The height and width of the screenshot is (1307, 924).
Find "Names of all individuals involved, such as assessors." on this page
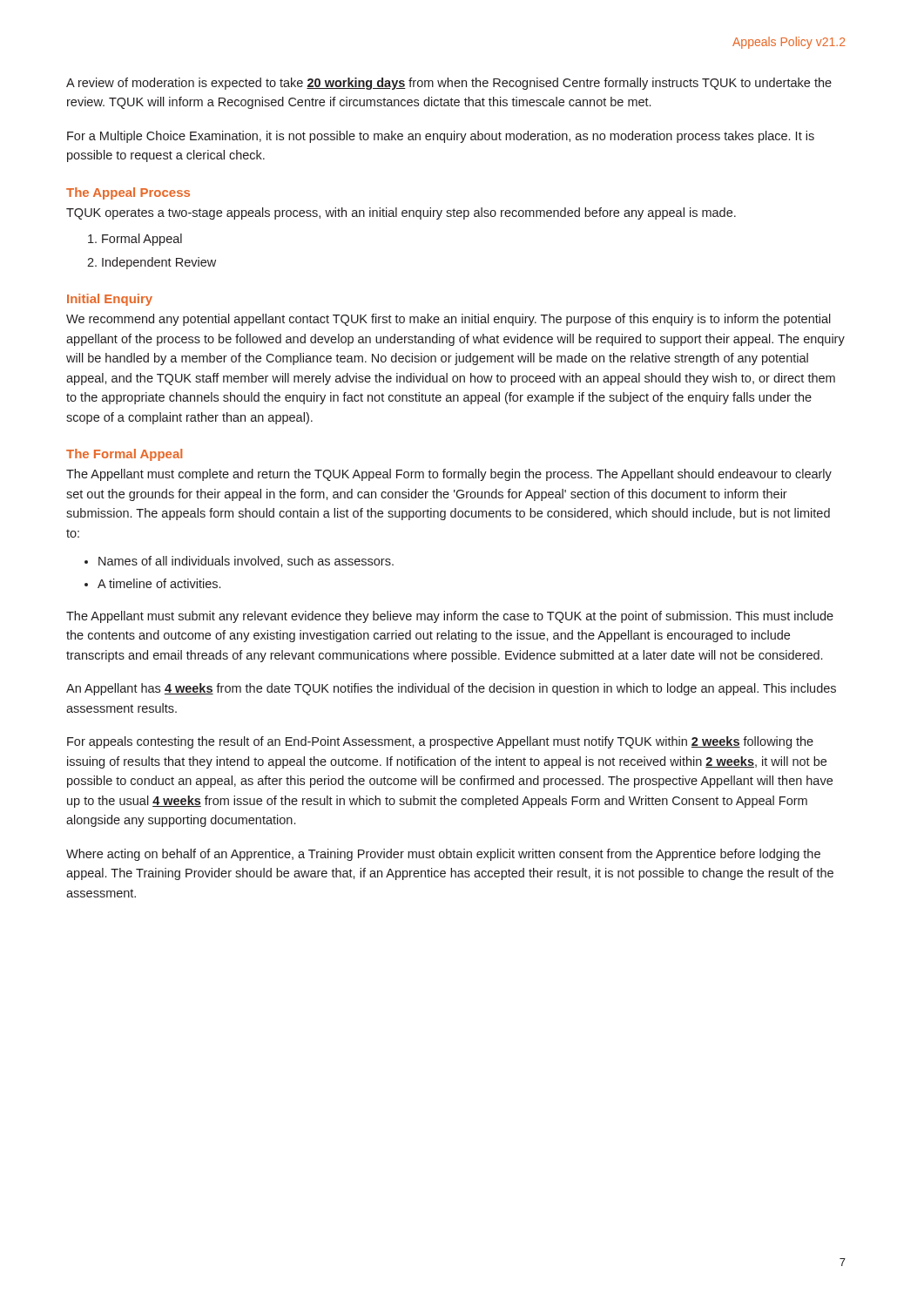coord(246,562)
